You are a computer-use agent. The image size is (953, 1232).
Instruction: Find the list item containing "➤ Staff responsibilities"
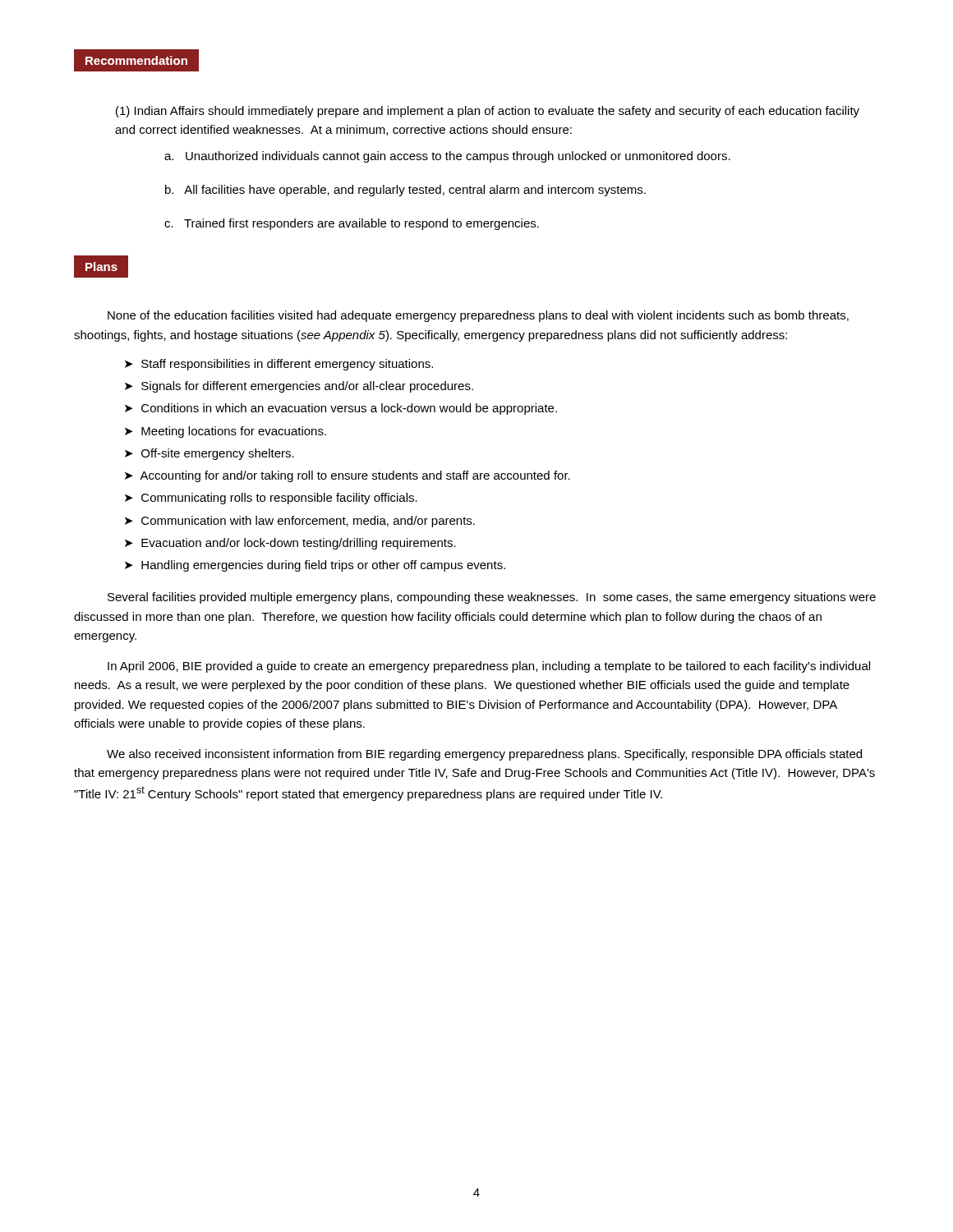tap(279, 363)
